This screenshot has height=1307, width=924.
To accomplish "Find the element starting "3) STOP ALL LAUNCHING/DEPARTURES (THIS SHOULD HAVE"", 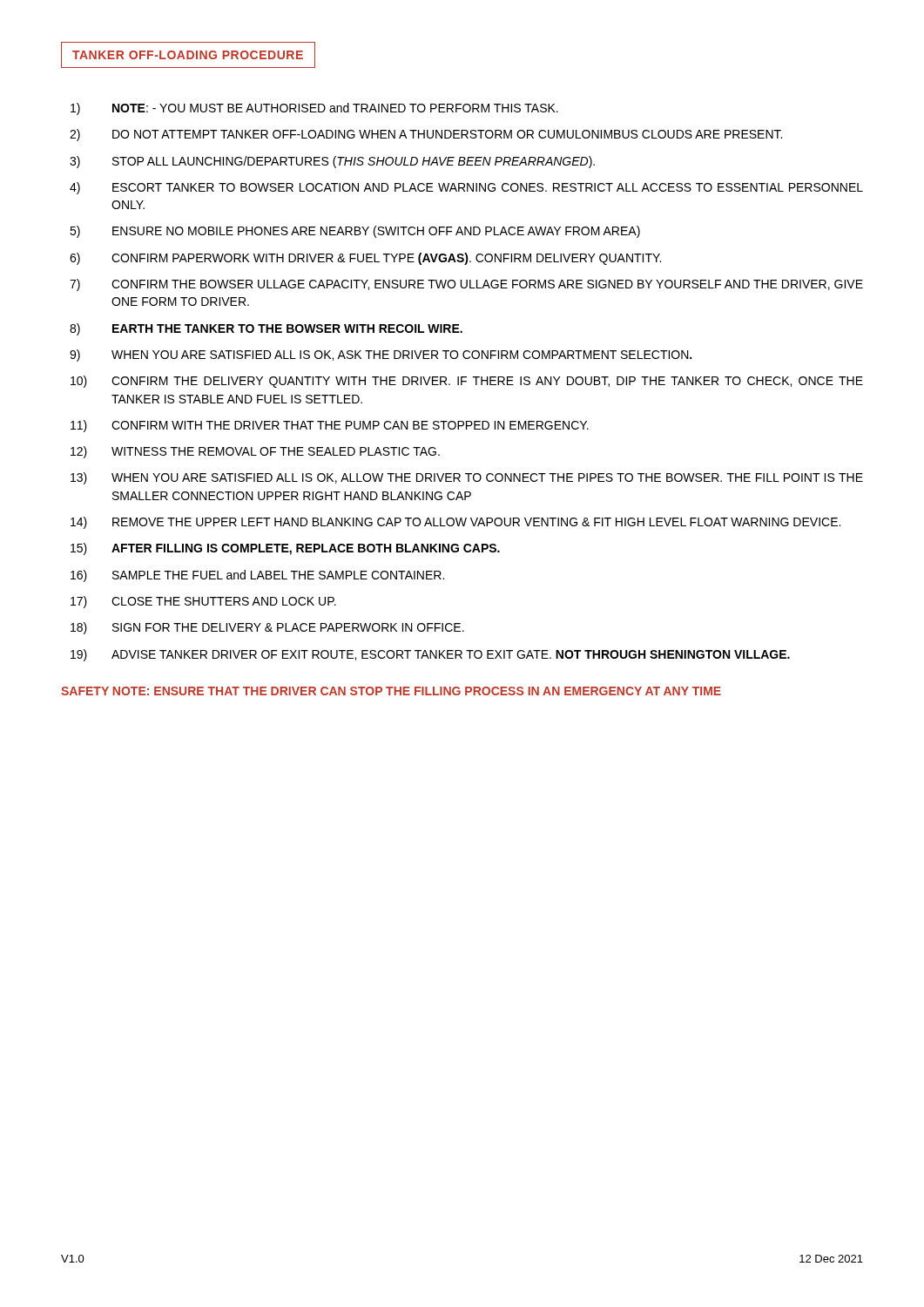I will tap(466, 161).
